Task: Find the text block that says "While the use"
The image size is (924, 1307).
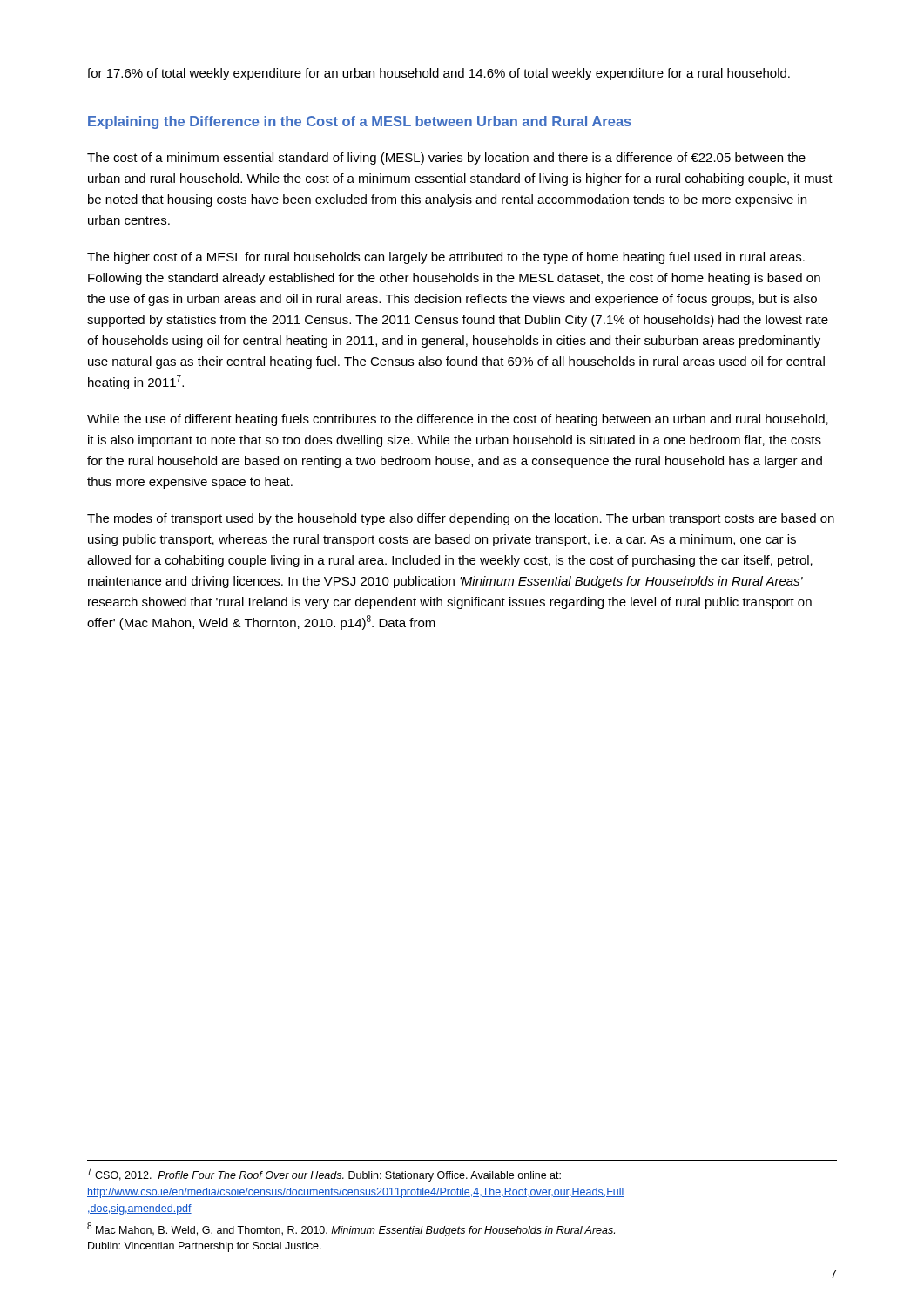Action: click(458, 450)
